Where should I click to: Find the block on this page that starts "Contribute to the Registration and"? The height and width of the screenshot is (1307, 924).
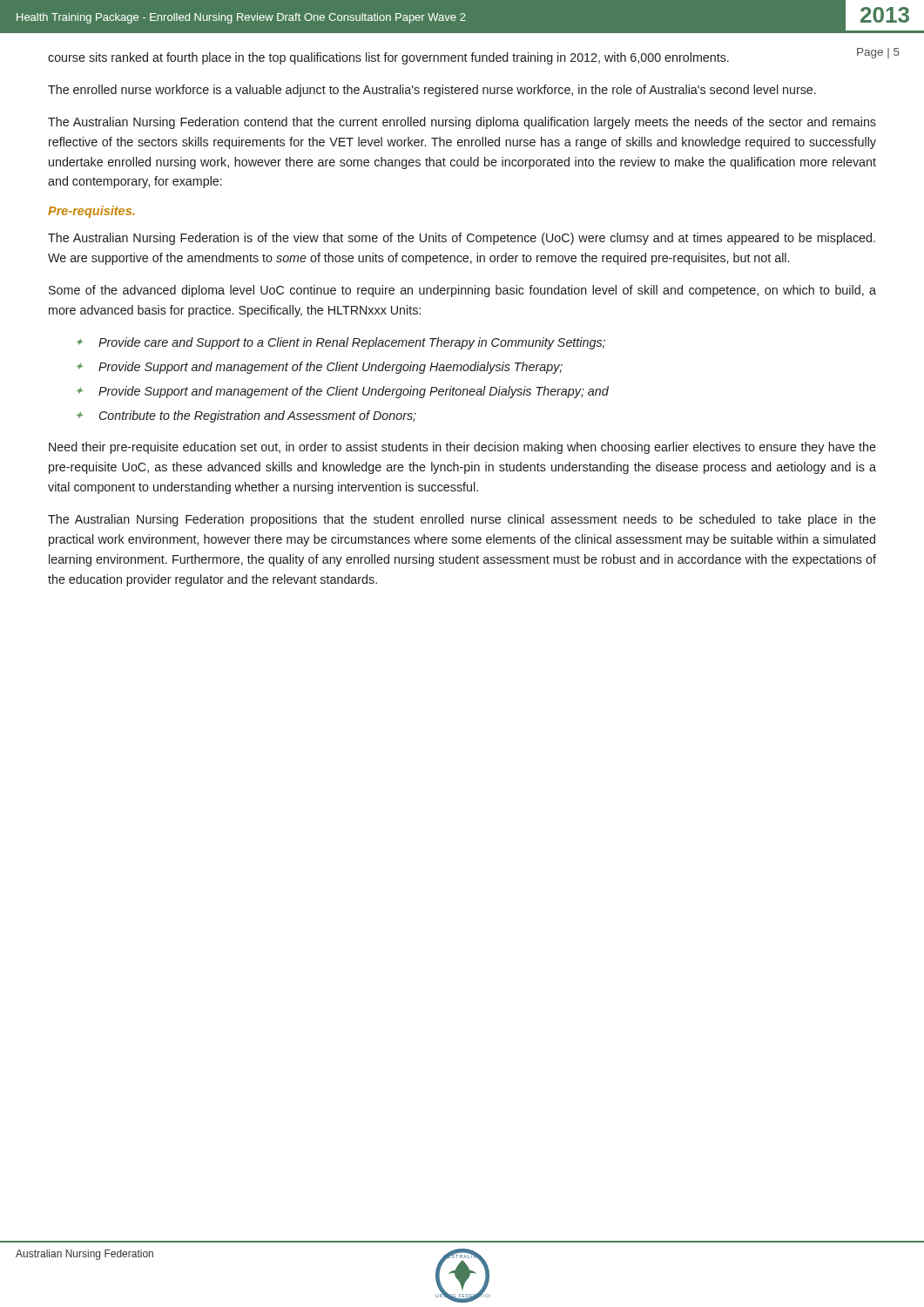point(257,416)
